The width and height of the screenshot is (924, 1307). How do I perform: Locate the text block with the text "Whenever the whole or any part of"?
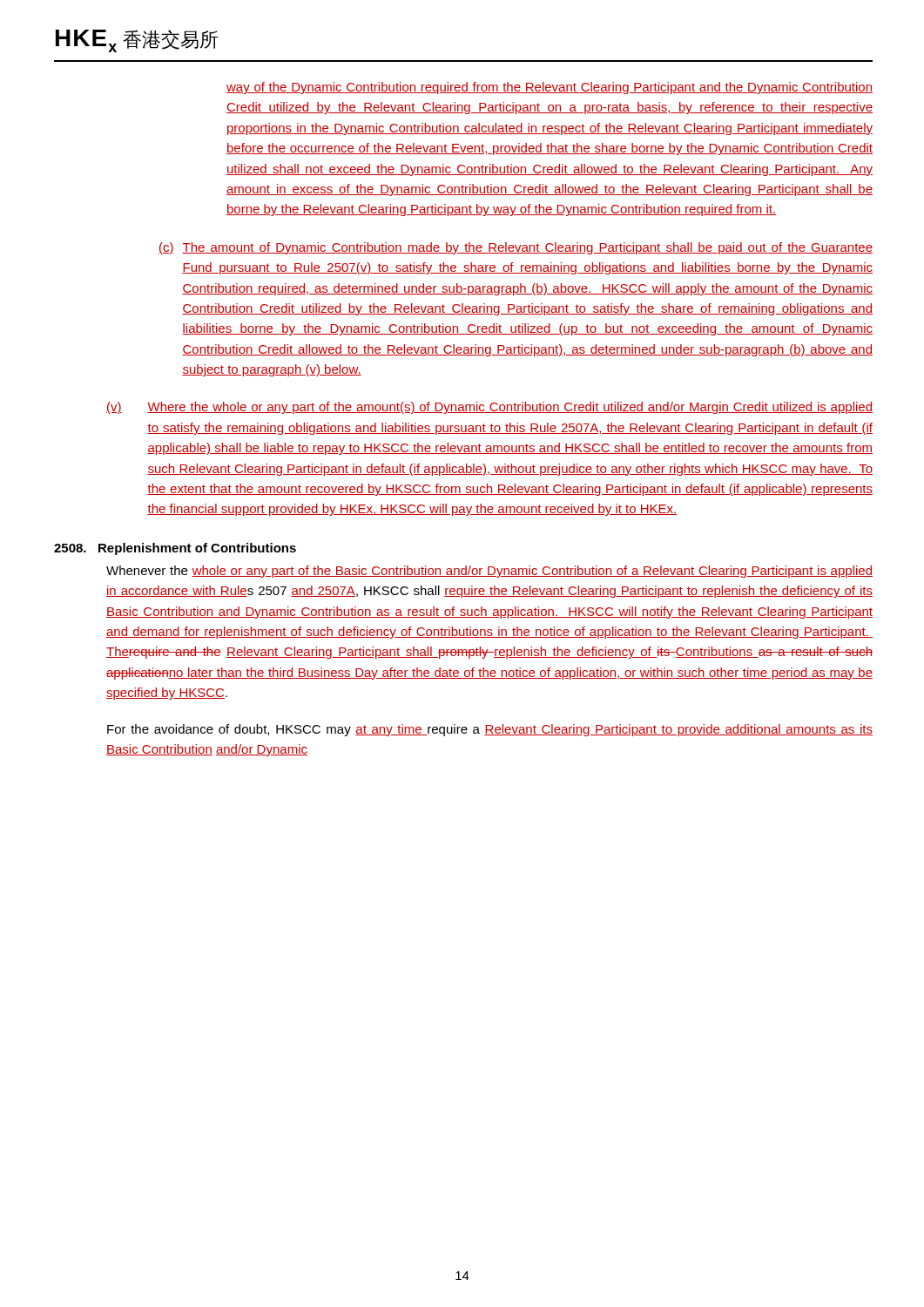click(x=489, y=631)
